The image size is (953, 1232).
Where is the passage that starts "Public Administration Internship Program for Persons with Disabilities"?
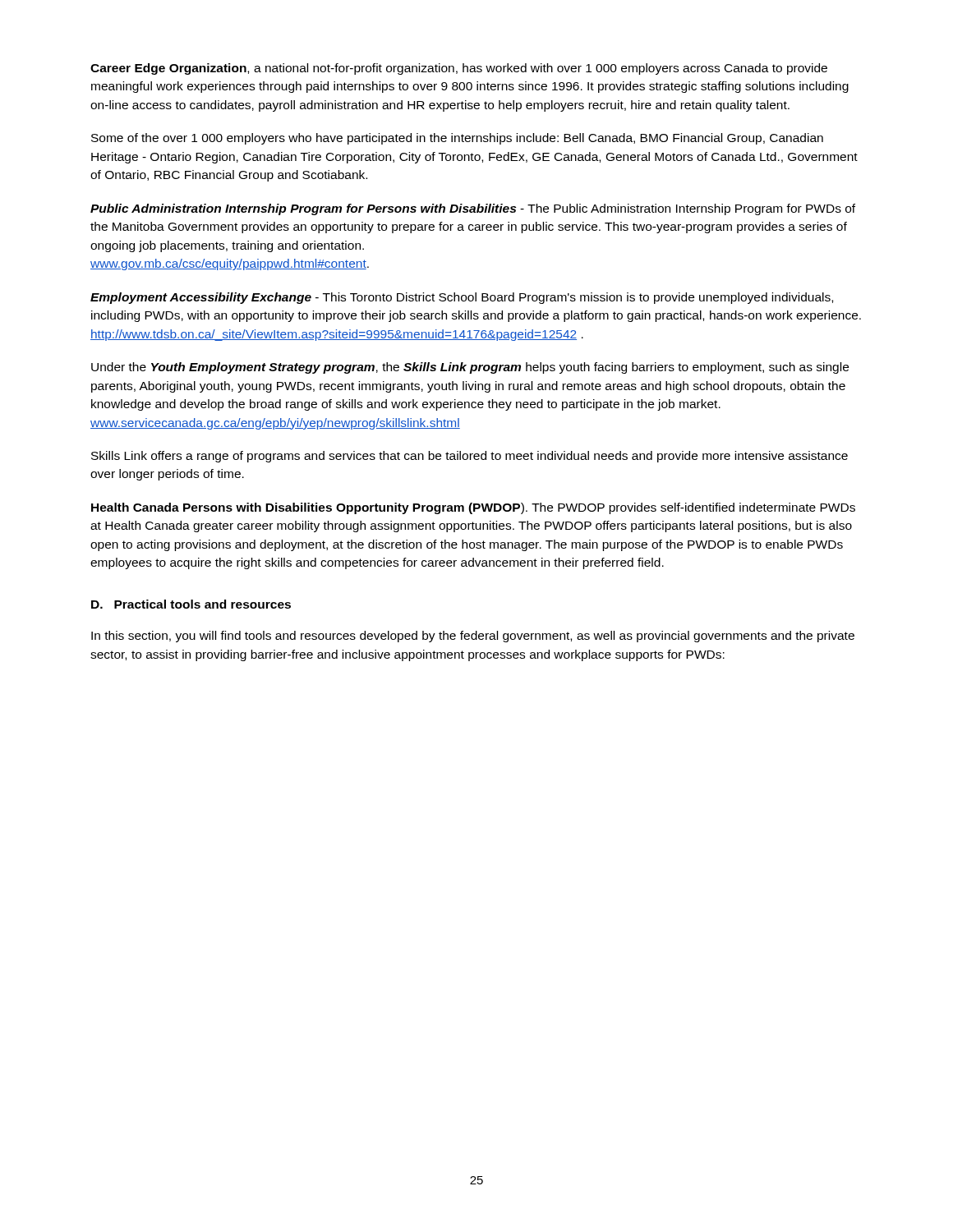click(473, 236)
